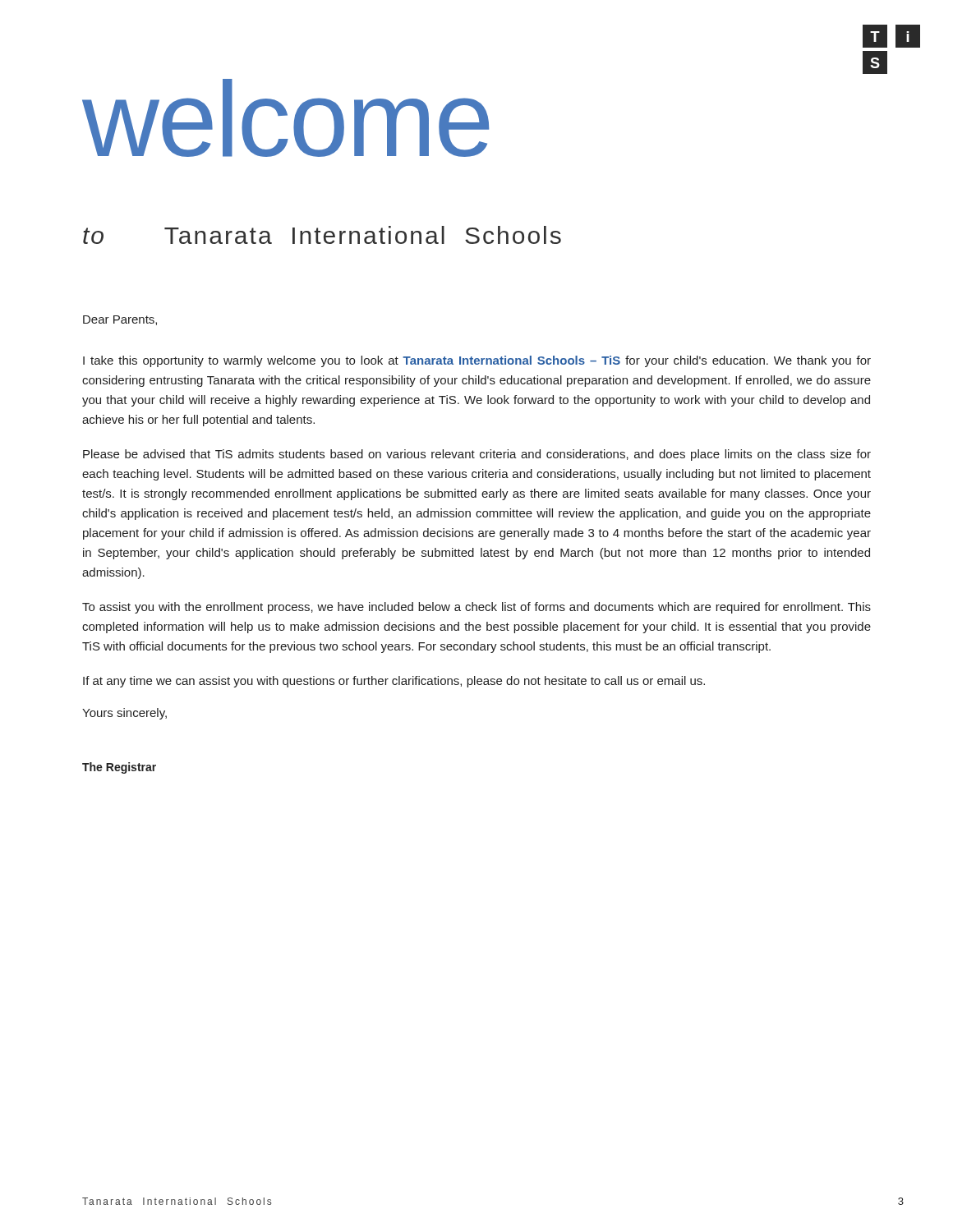953x1232 pixels.
Task: Click the title
Action: pyautogui.click(x=287, y=119)
